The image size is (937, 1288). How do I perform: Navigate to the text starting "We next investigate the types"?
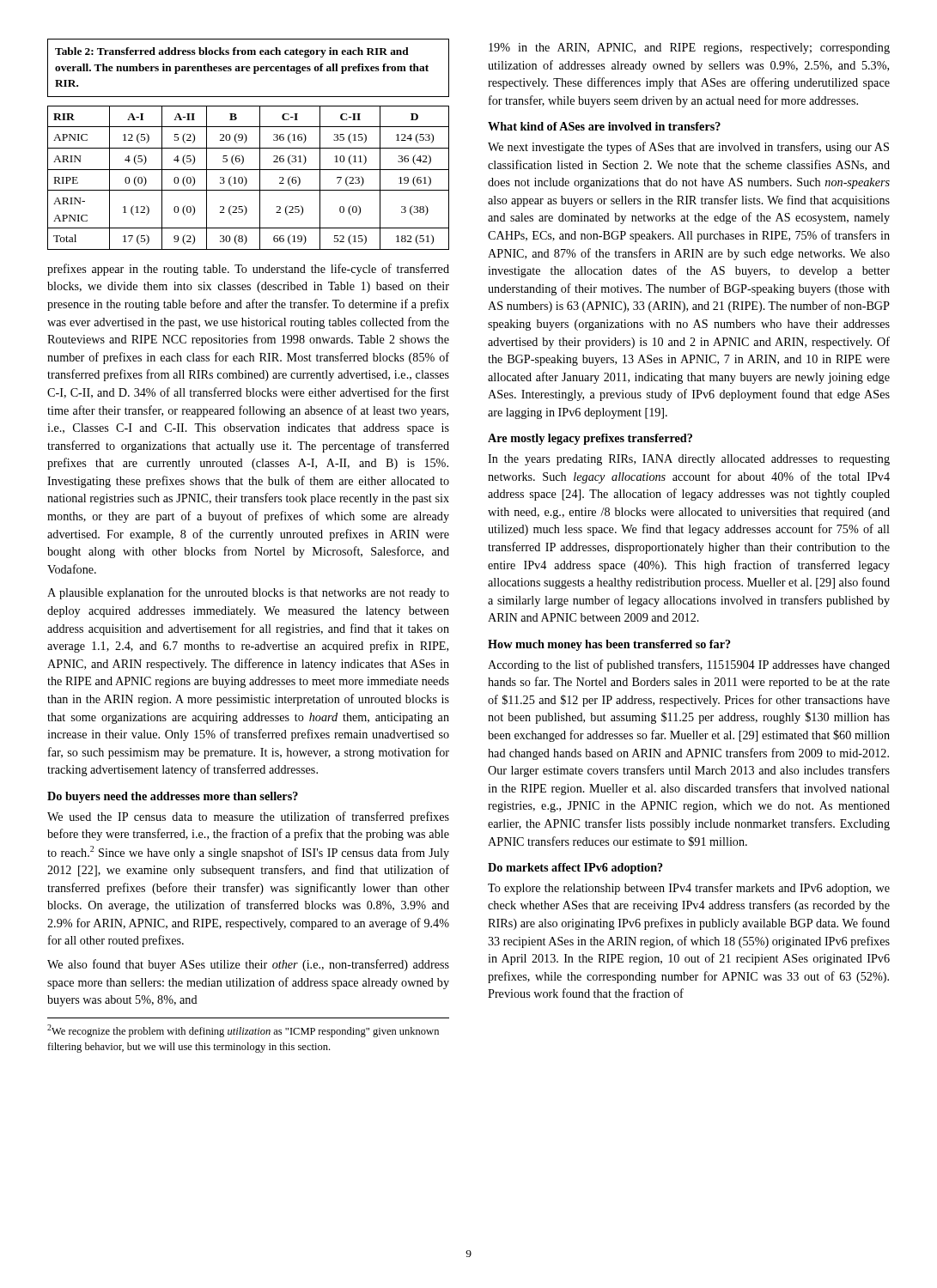click(x=689, y=280)
